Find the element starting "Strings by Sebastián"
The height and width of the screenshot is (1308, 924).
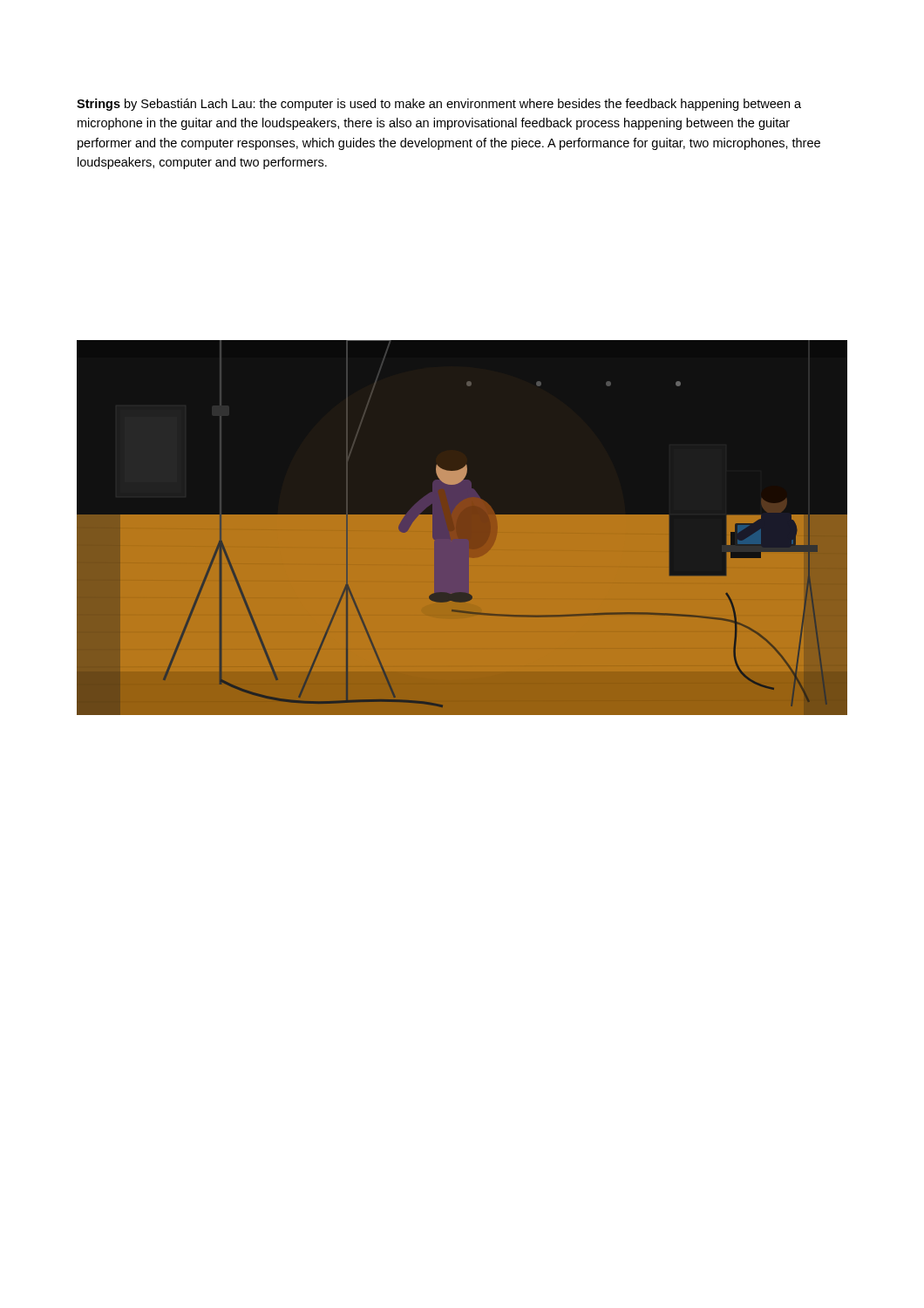coord(449,133)
